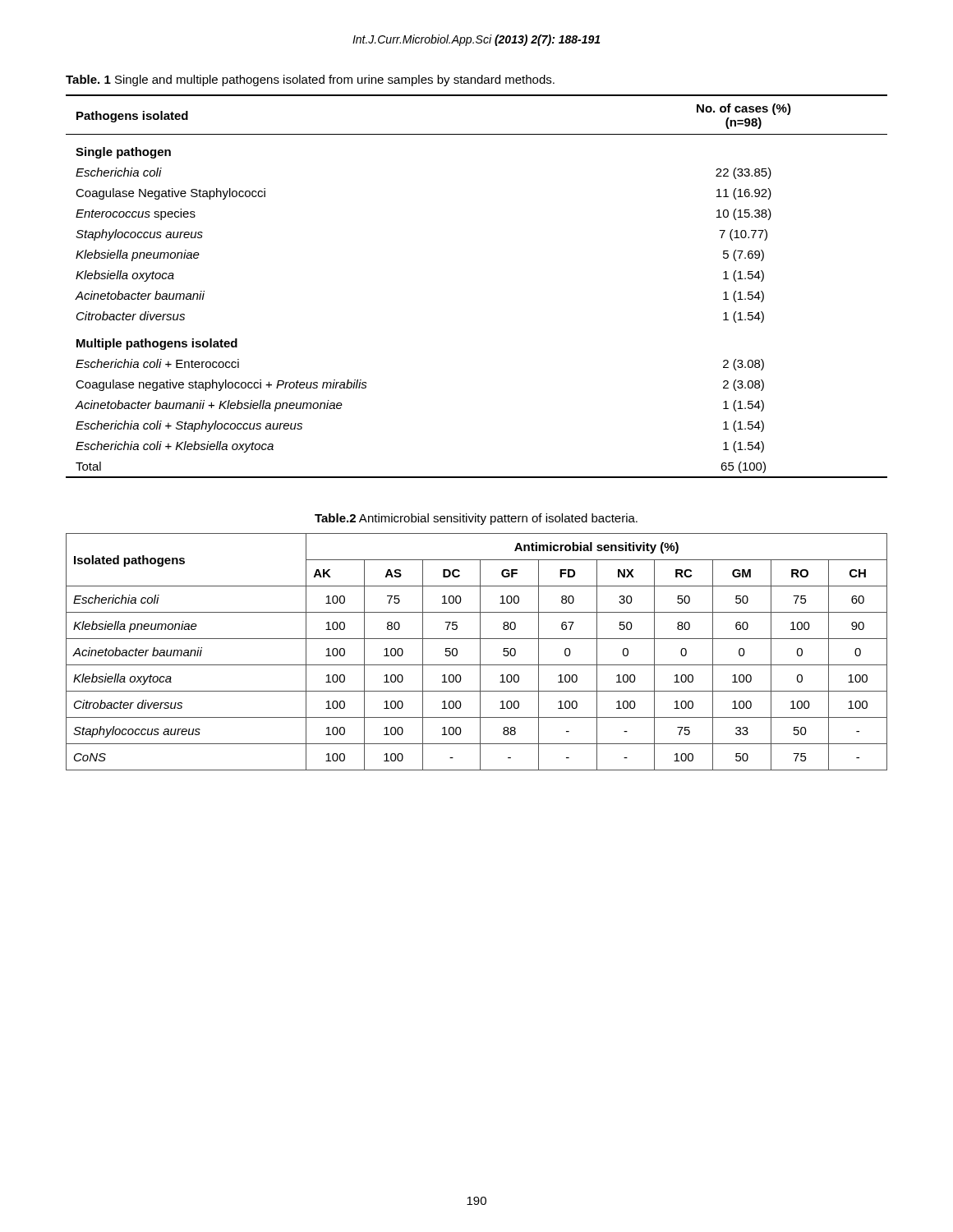Locate the passage starting "Table.2 Antimicrobial sensitivity pattern of isolated"

pos(476,518)
